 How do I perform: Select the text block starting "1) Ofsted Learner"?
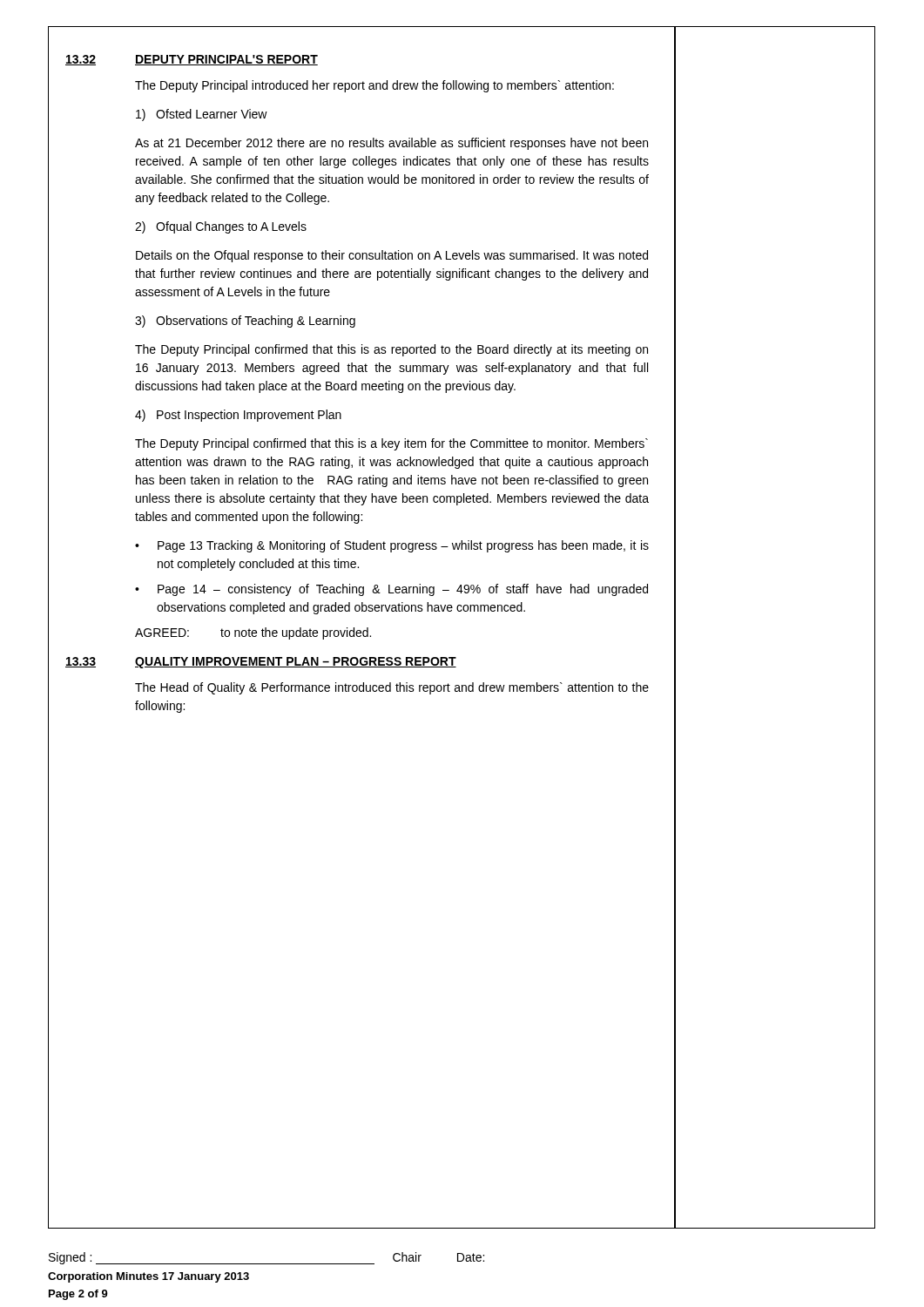(x=201, y=114)
